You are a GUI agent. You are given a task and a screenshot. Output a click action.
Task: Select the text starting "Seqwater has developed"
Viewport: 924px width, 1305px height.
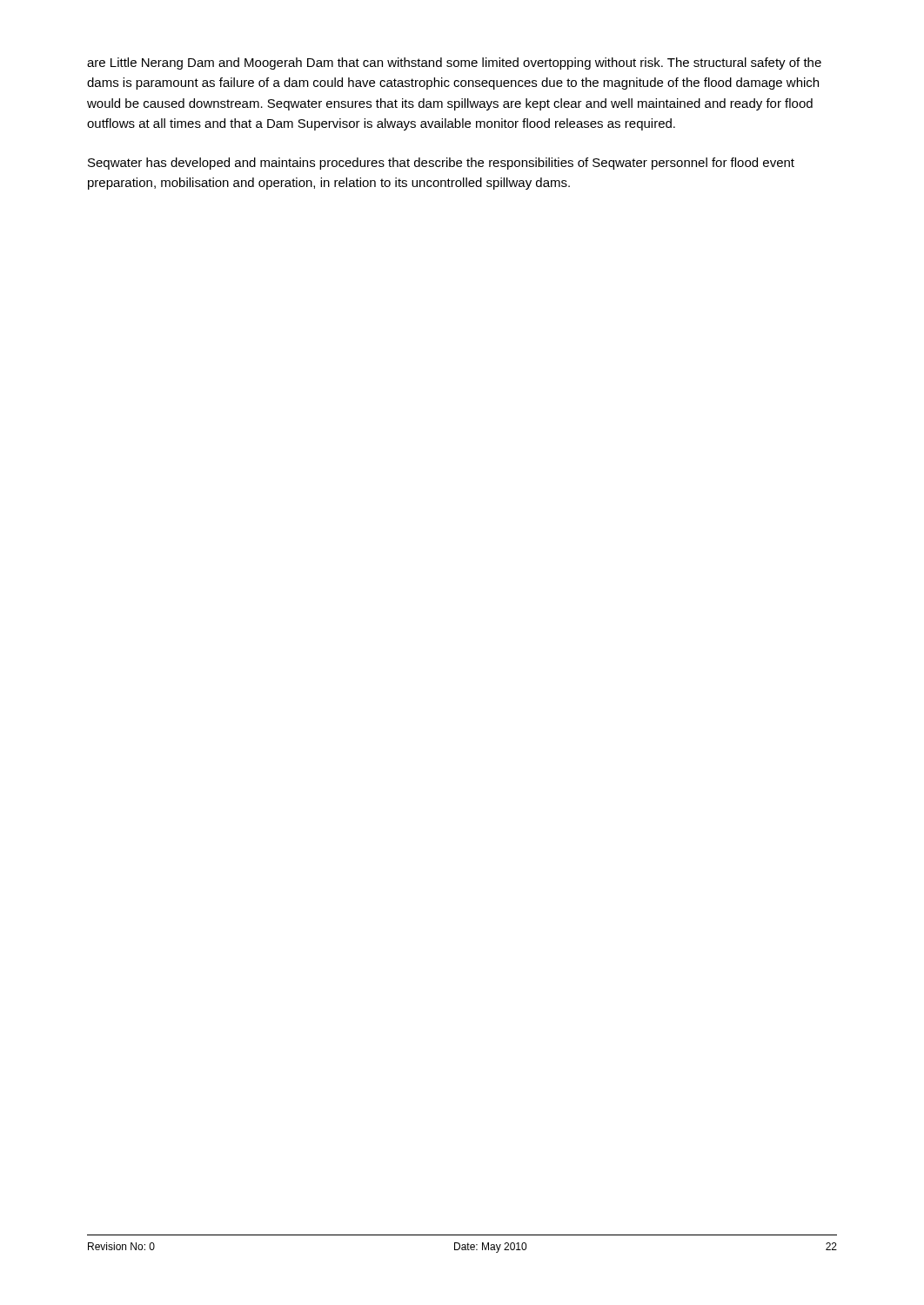coord(441,172)
